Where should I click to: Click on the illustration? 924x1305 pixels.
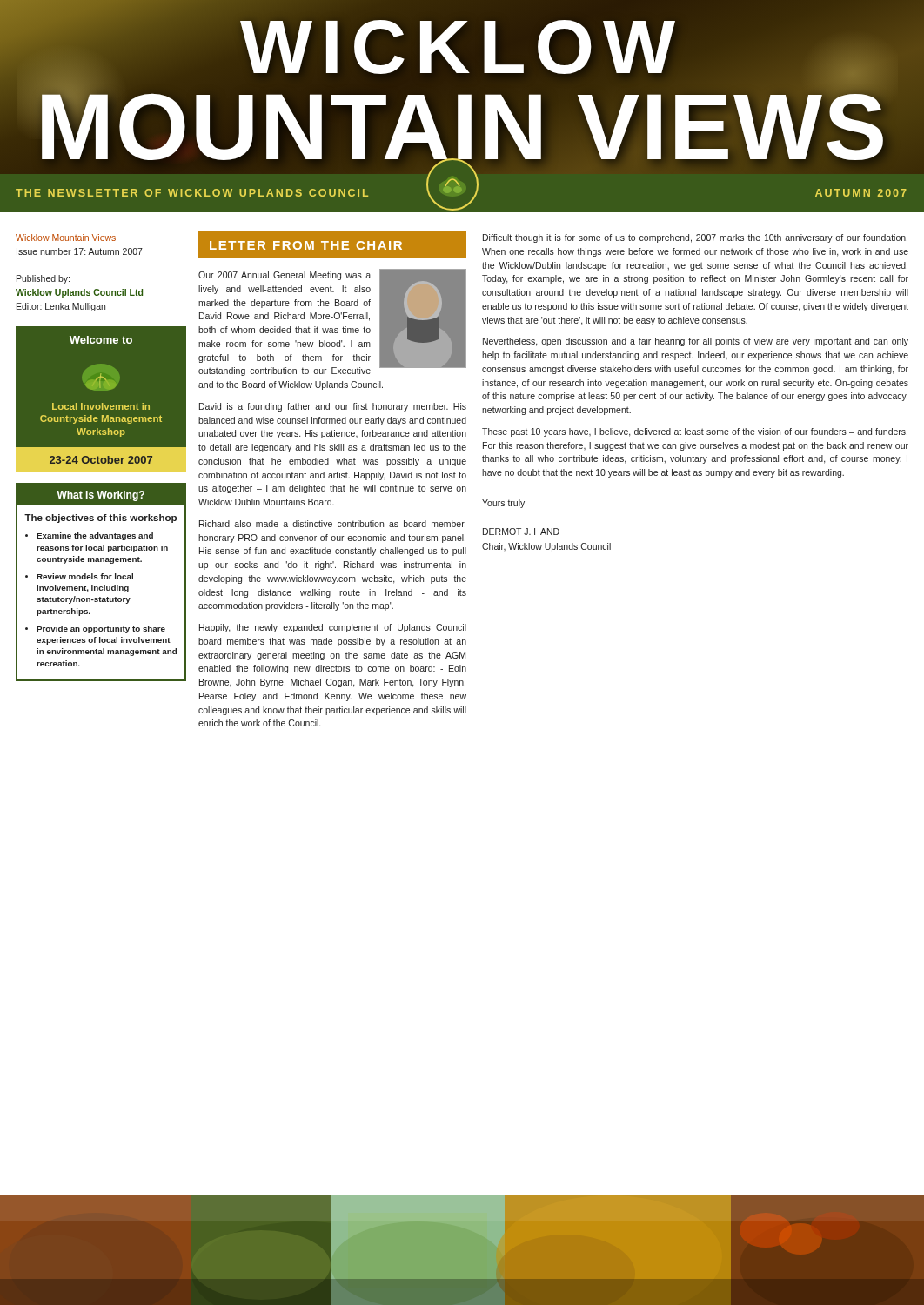[x=462, y=87]
